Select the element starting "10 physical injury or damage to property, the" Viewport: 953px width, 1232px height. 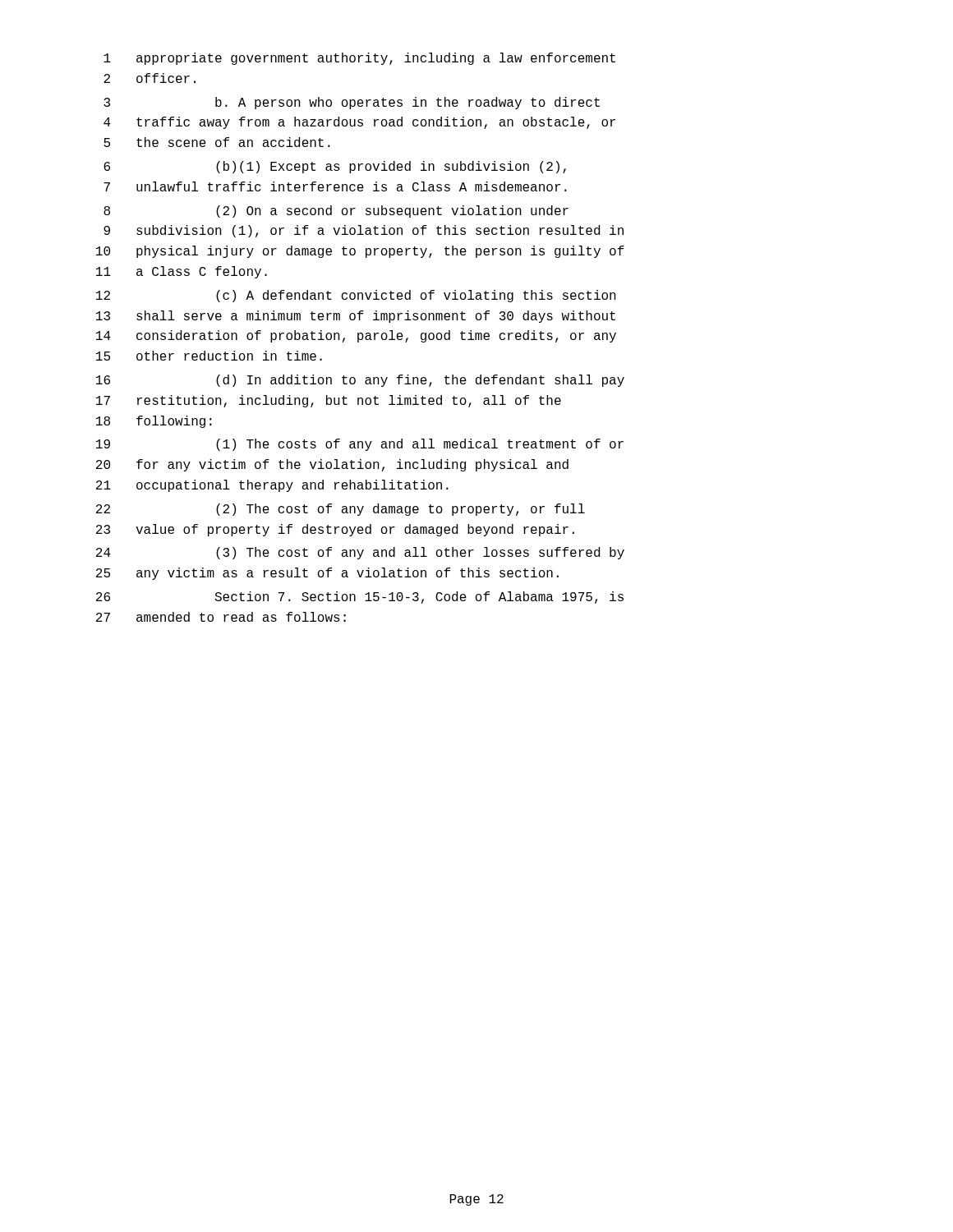tap(476, 253)
